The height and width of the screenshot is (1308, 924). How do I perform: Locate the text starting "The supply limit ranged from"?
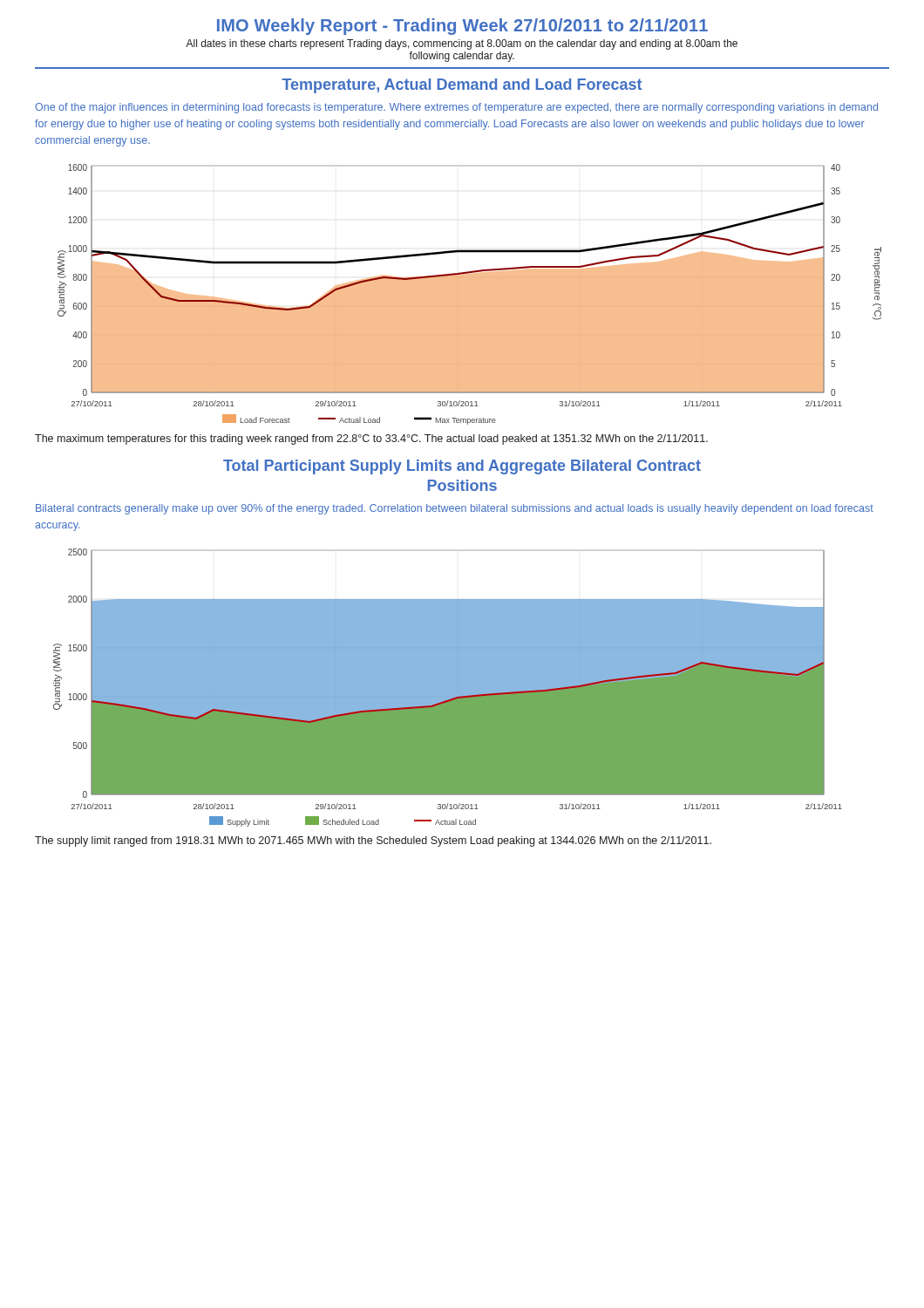click(373, 841)
